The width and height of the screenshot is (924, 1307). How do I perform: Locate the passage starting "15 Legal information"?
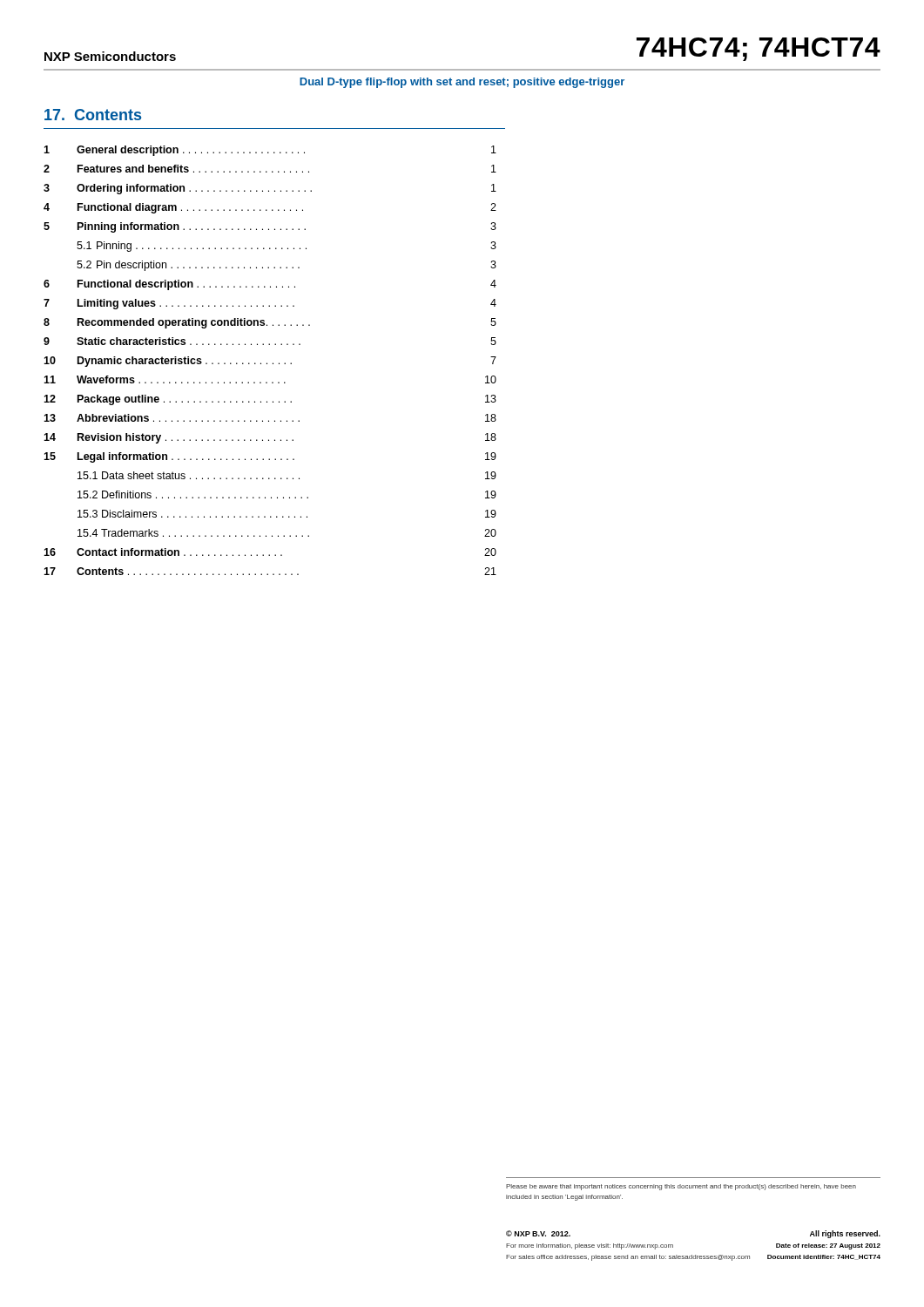270,457
